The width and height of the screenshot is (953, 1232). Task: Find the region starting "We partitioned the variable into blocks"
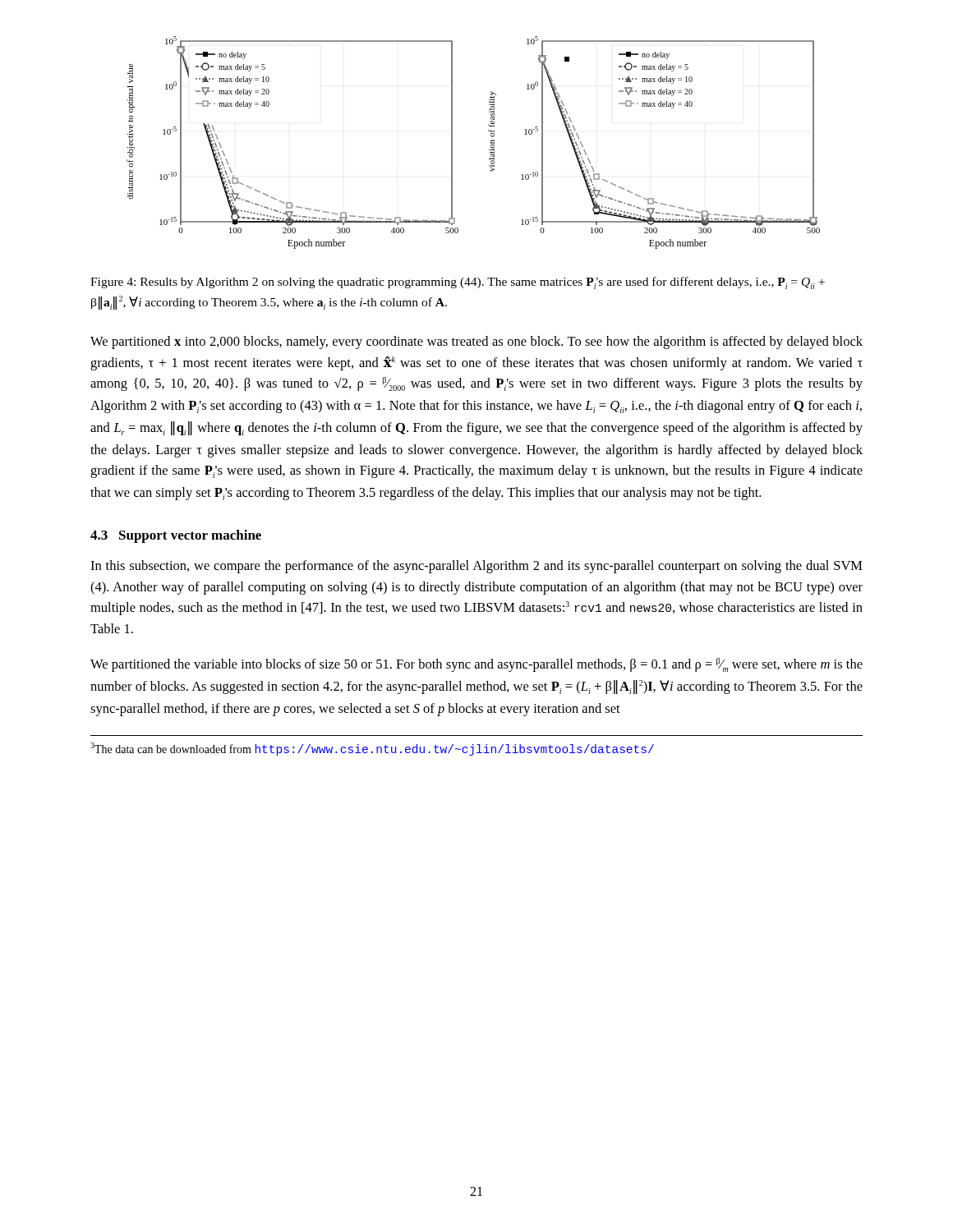coord(476,686)
